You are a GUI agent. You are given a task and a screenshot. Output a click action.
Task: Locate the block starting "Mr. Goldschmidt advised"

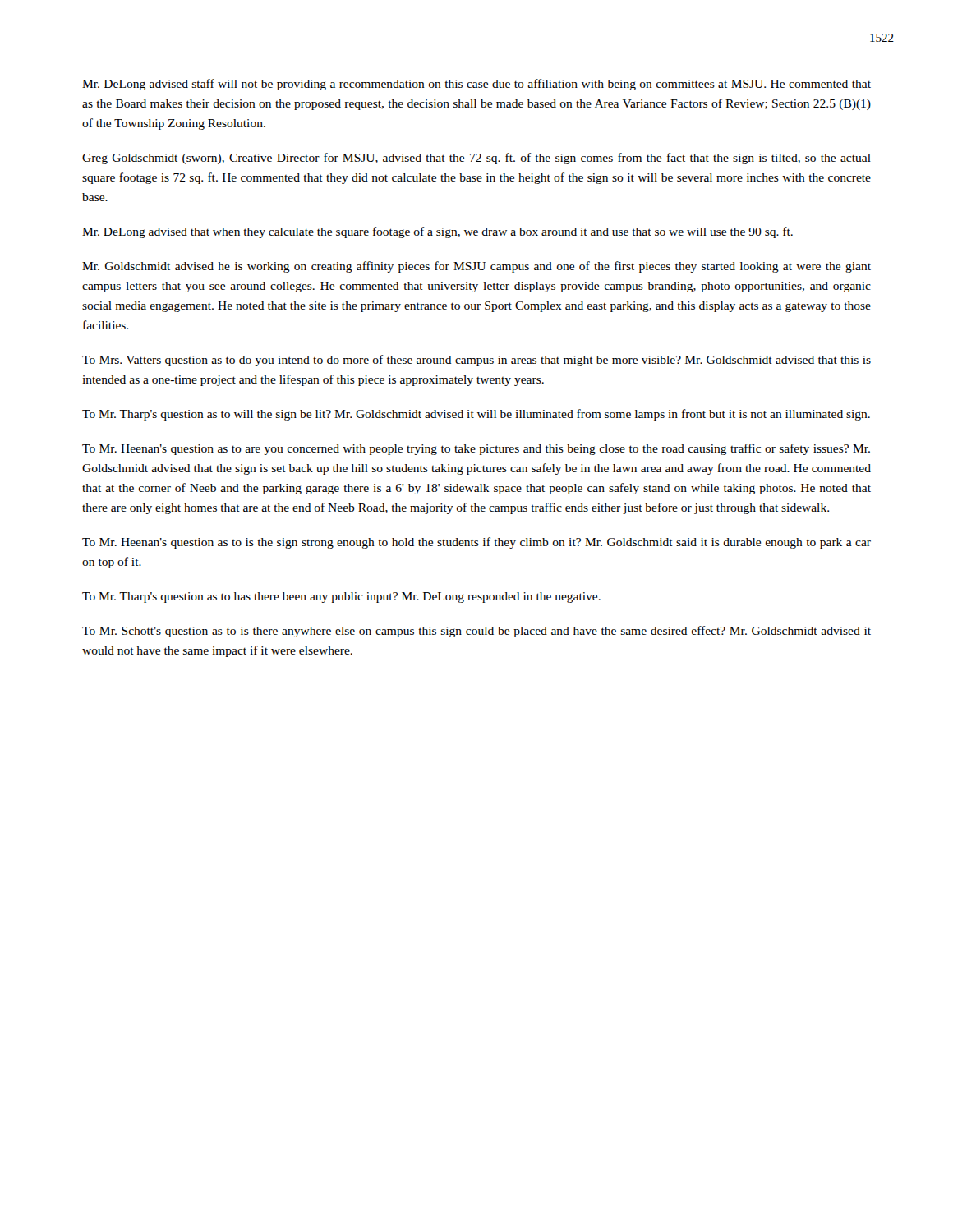click(x=476, y=295)
